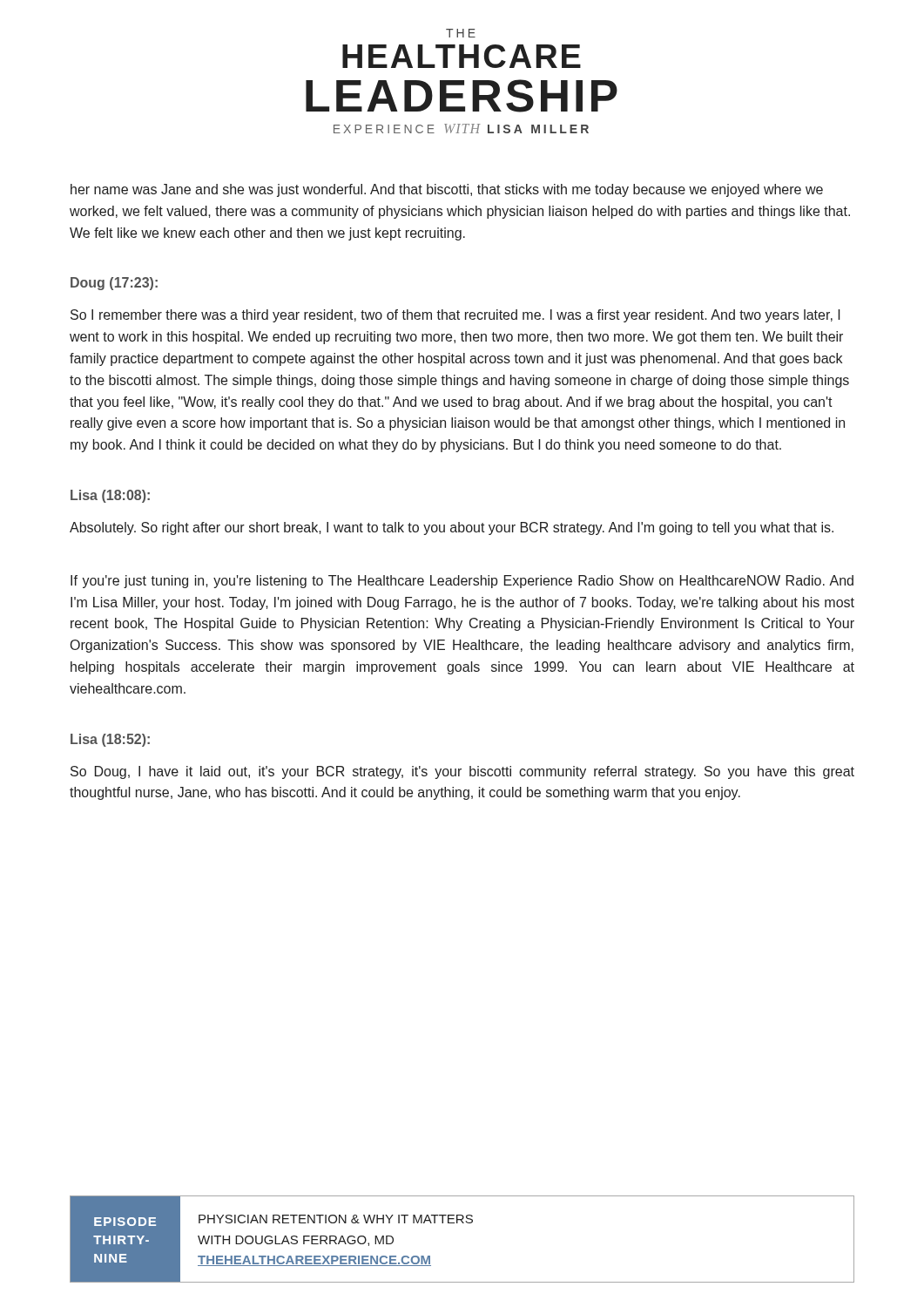Click on the text block containing "Absolutely. So right after"

(462, 528)
